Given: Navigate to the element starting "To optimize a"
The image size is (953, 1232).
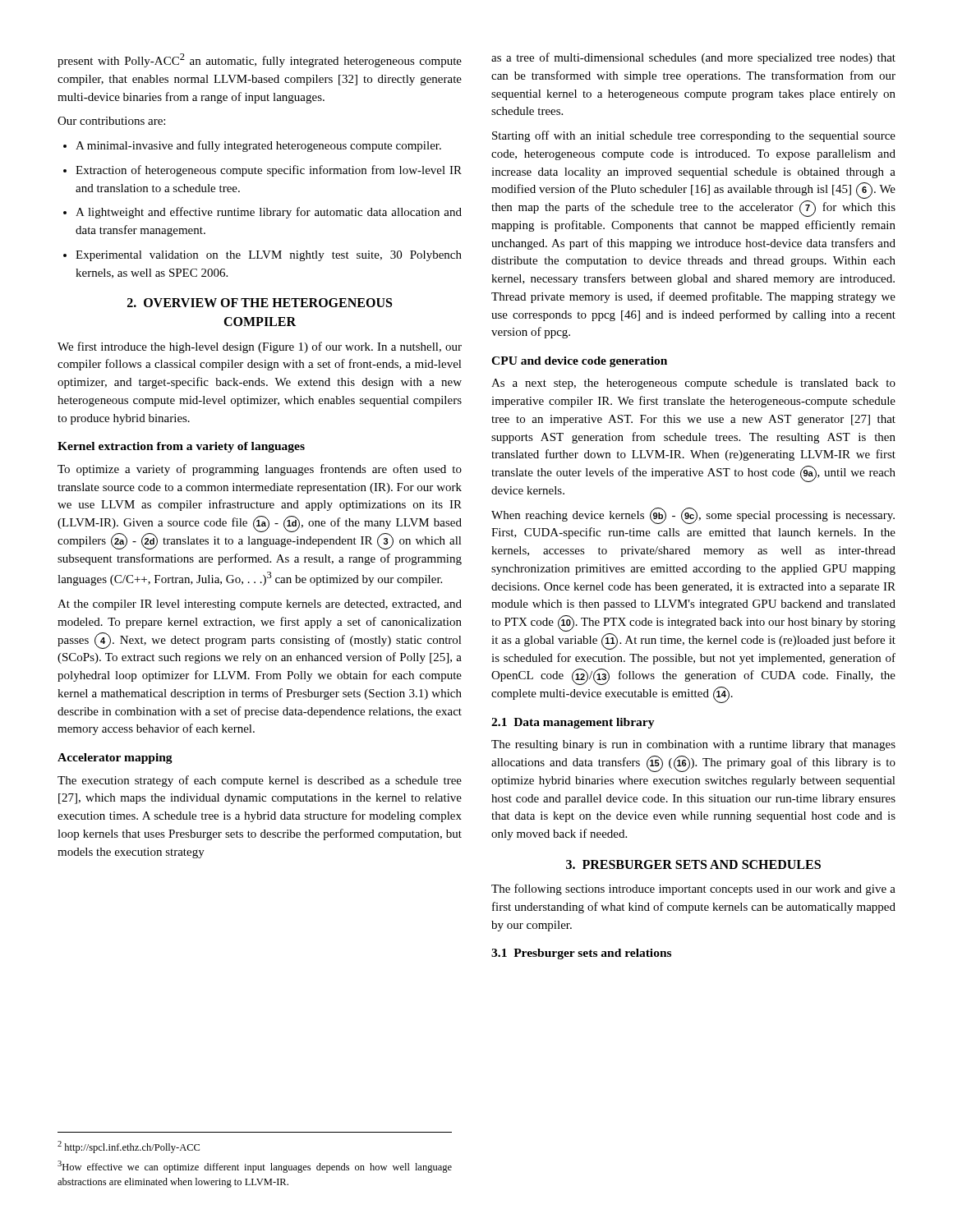Looking at the screenshot, I should coord(260,600).
